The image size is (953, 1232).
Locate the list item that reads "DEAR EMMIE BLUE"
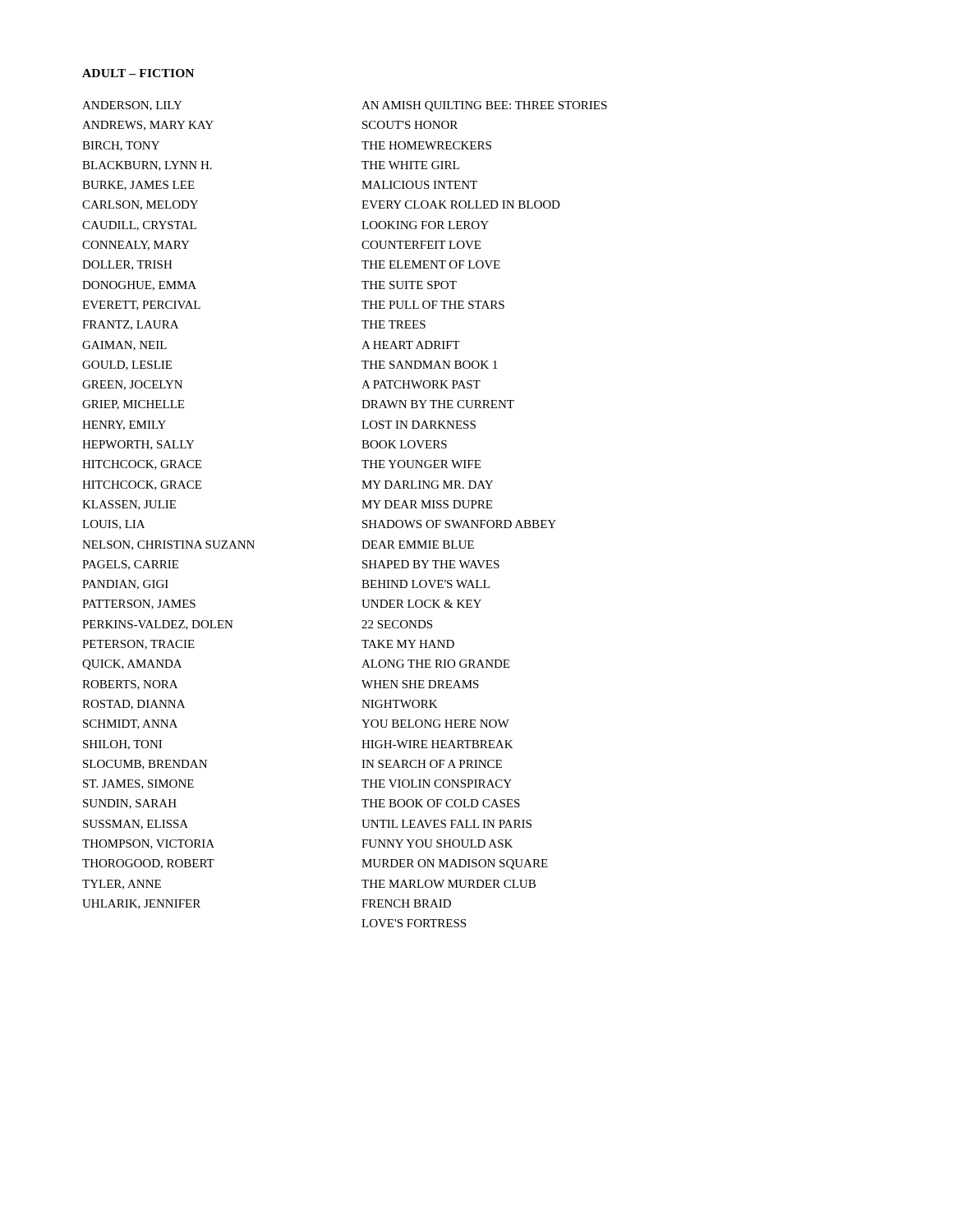418,544
